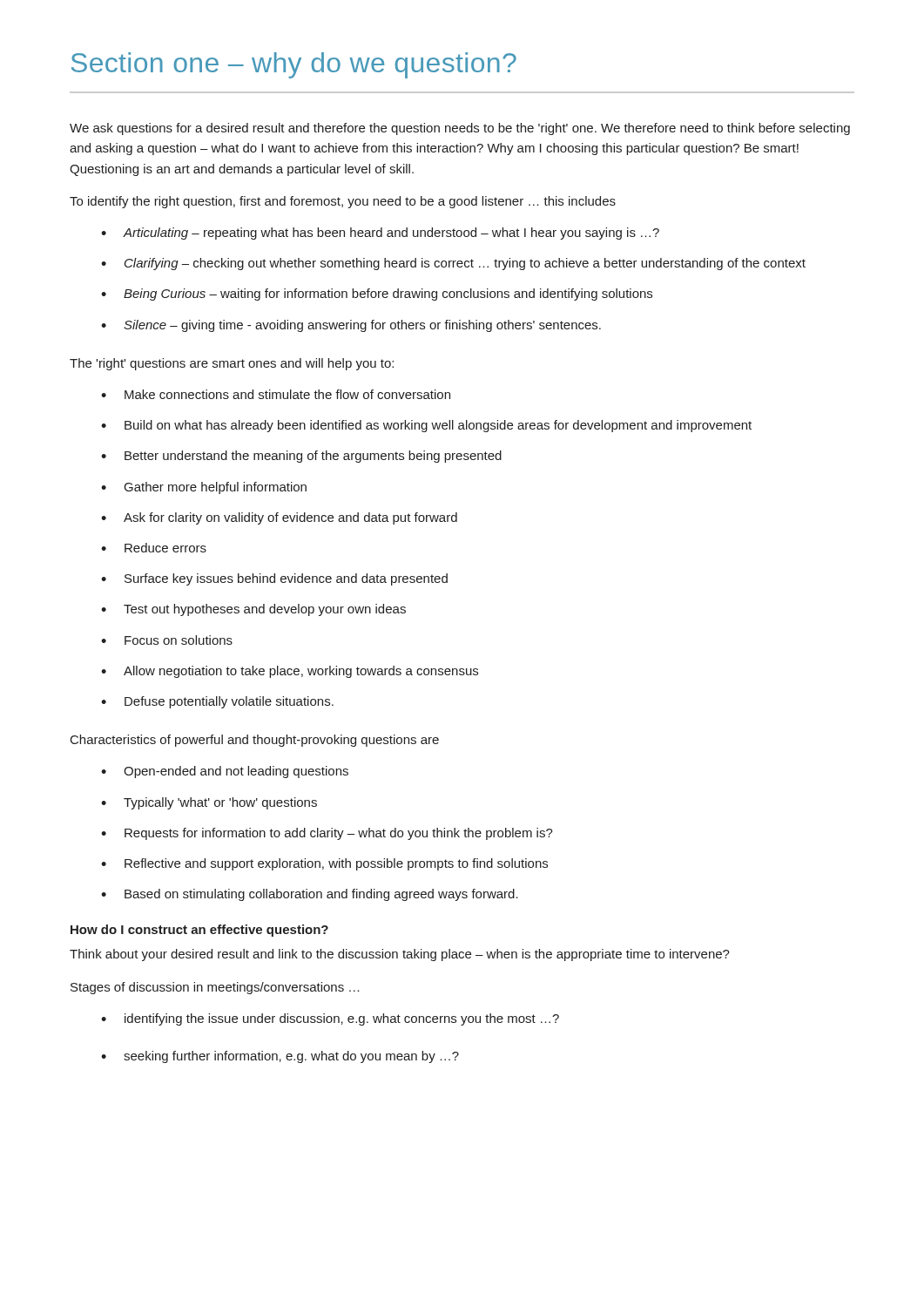Select the section header containing "How do I construct an effective question?"
This screenshot has height=1307, width=924.
point(199,929)
